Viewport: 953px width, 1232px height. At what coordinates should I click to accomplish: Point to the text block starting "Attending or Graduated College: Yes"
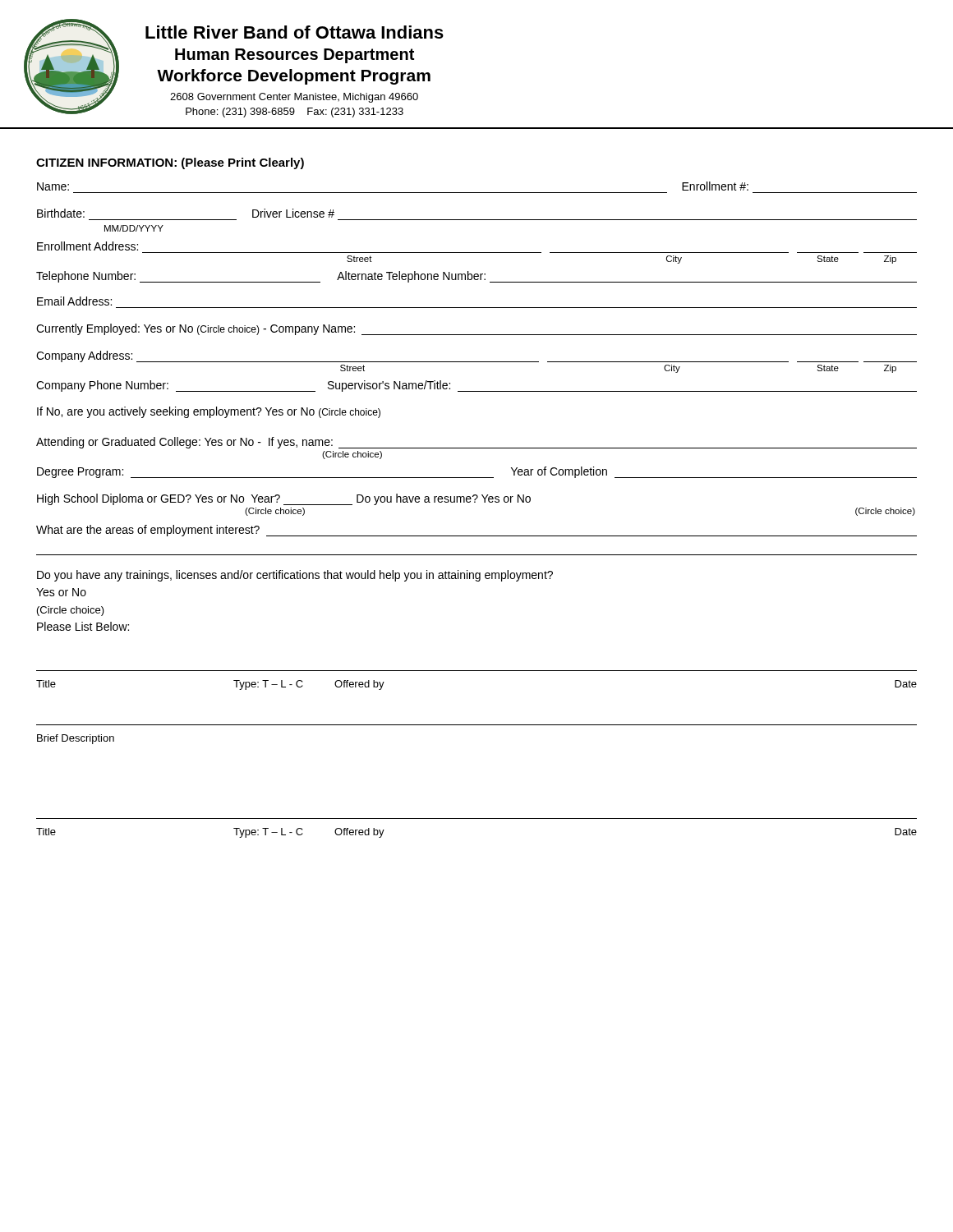[x=476, y=446]
